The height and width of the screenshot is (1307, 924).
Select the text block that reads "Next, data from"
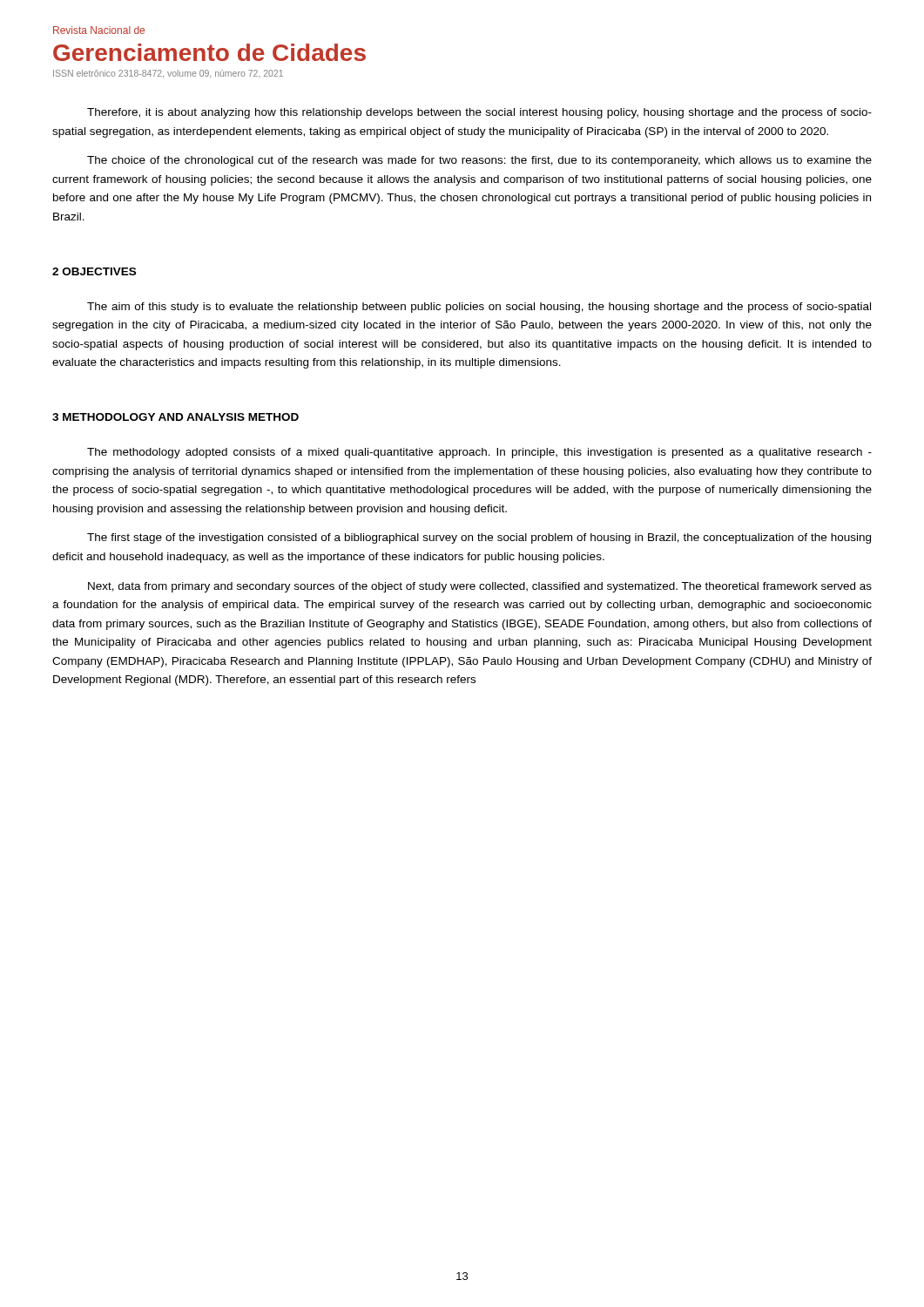(462, 633)
